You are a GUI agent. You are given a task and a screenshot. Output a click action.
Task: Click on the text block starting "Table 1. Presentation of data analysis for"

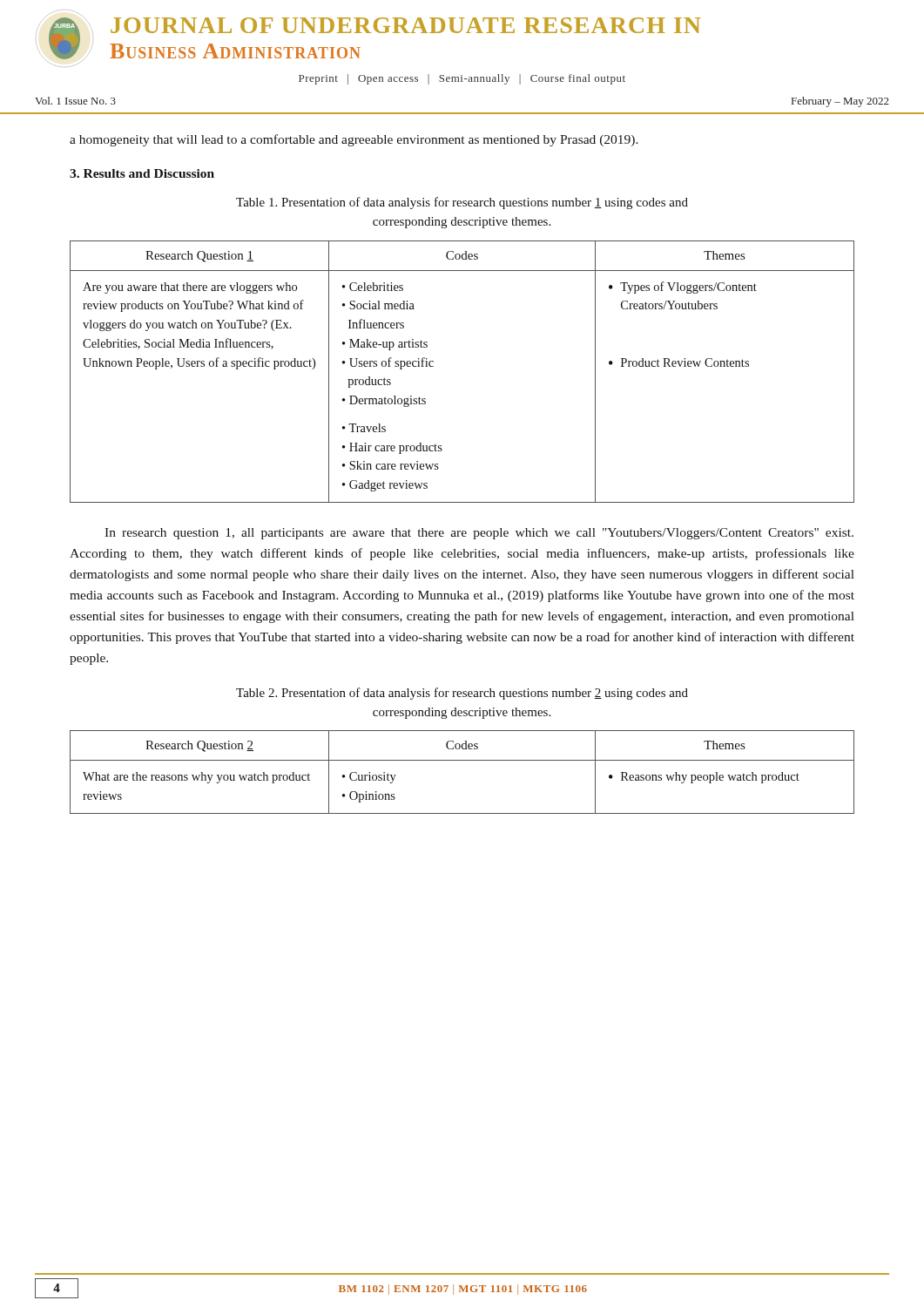click(462, 212)
